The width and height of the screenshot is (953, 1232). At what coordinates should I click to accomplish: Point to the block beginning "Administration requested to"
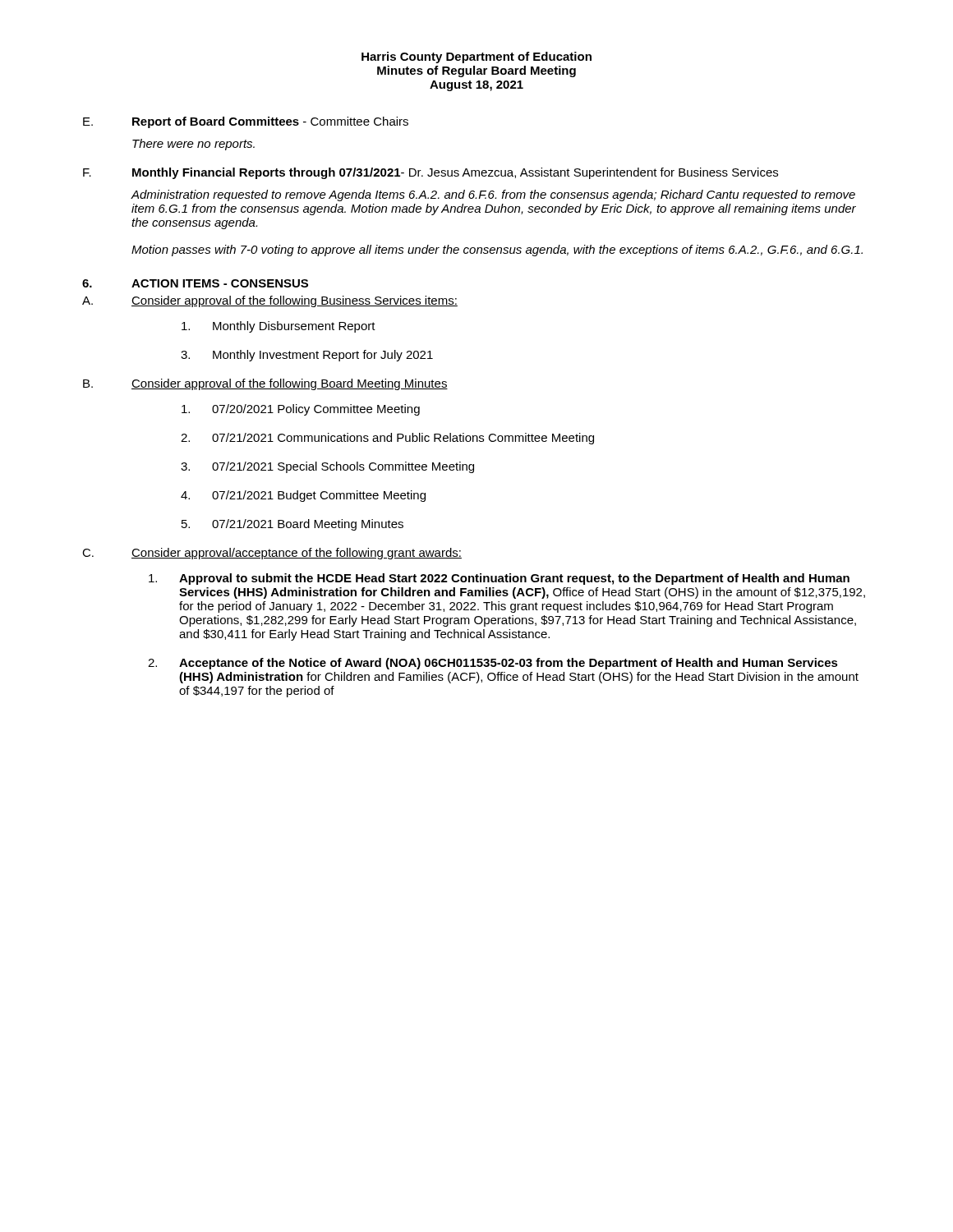click(x=494, y=208)
